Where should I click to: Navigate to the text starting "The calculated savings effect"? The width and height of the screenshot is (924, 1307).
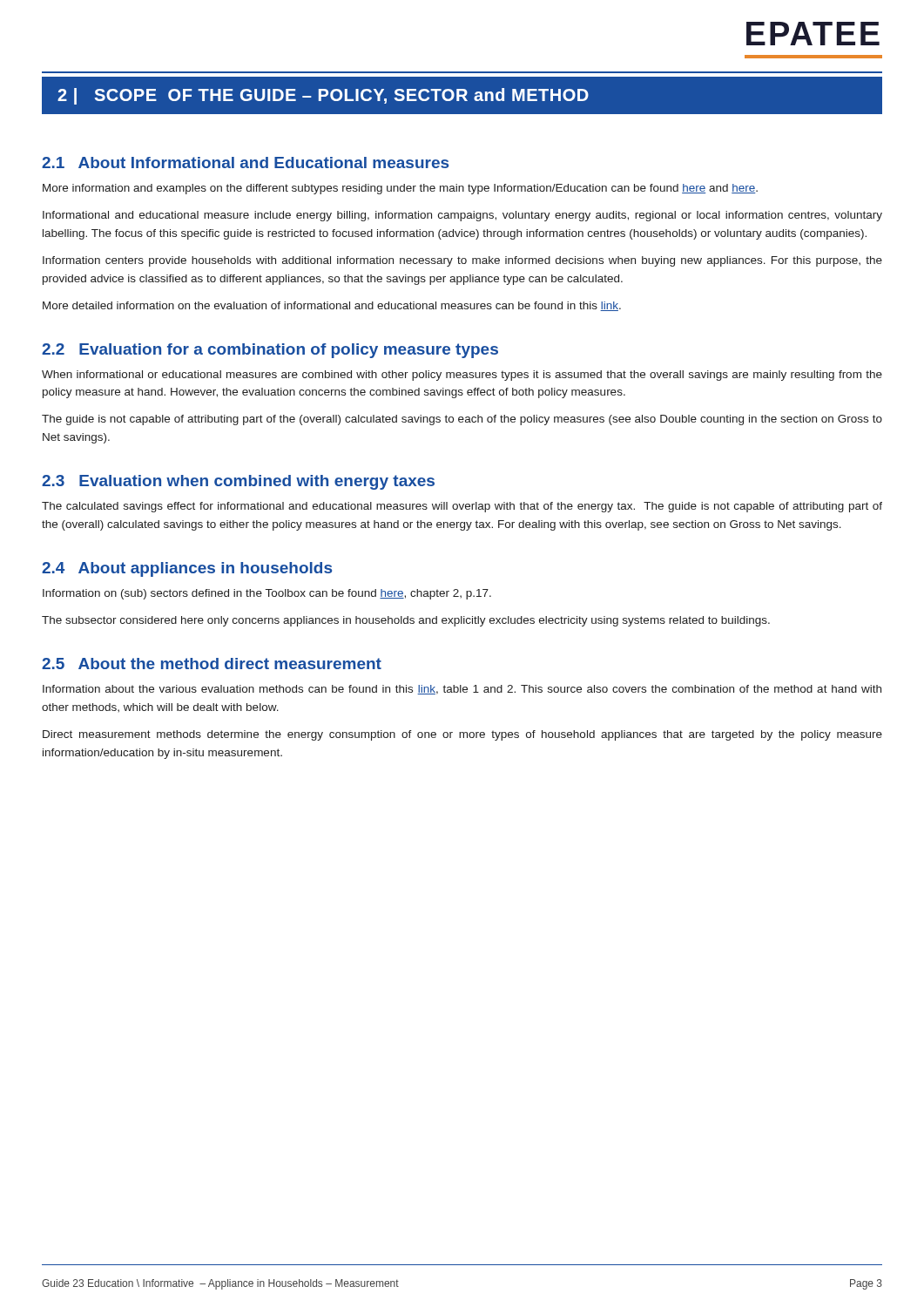point(462,515)
